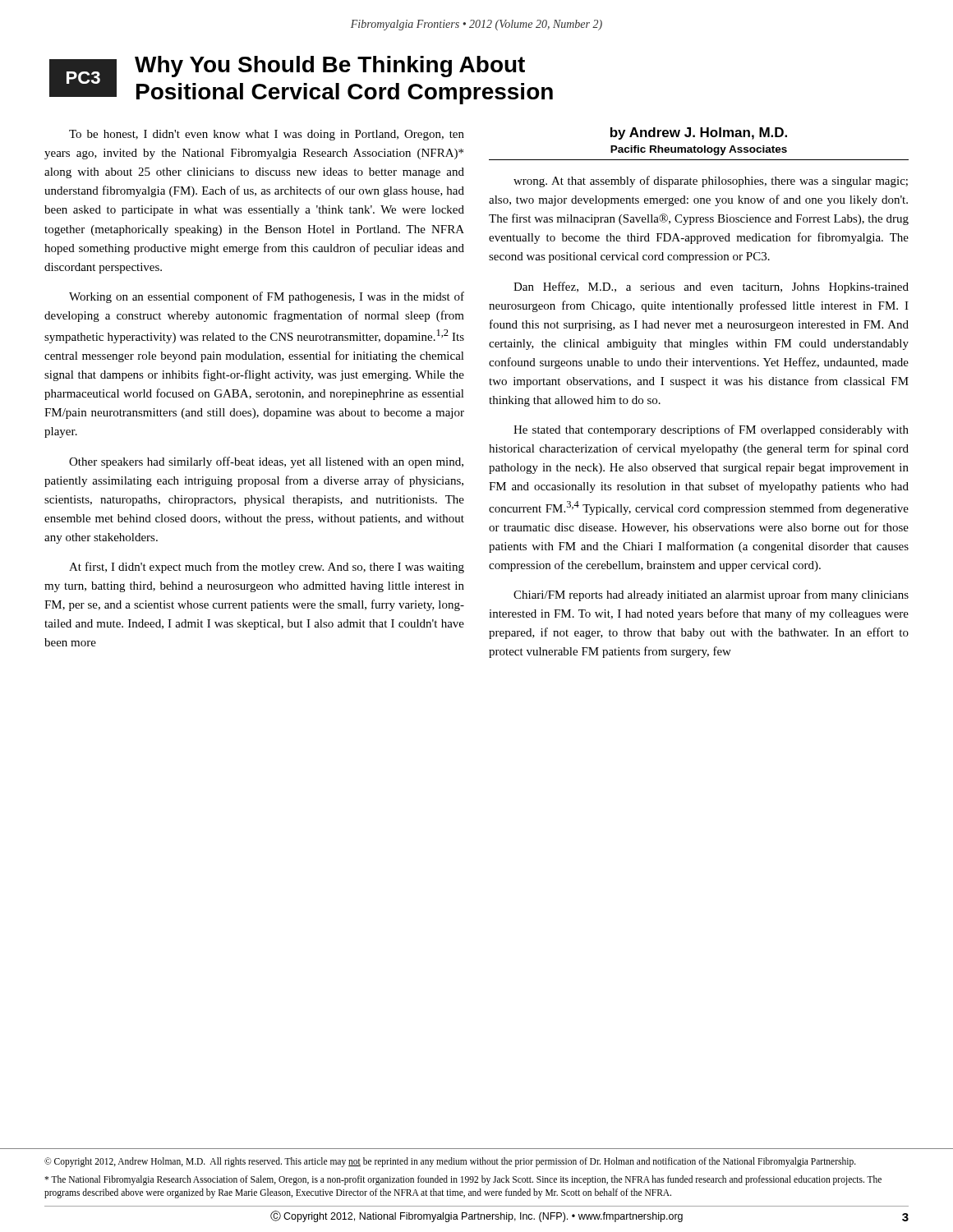Image resolution: width=953 pixels, height=1232 pixels.
Task: Select the footnote with the text "© Copyright 2012, Andrew Holman, M.D."
Action: click(x=450, y=1161)
